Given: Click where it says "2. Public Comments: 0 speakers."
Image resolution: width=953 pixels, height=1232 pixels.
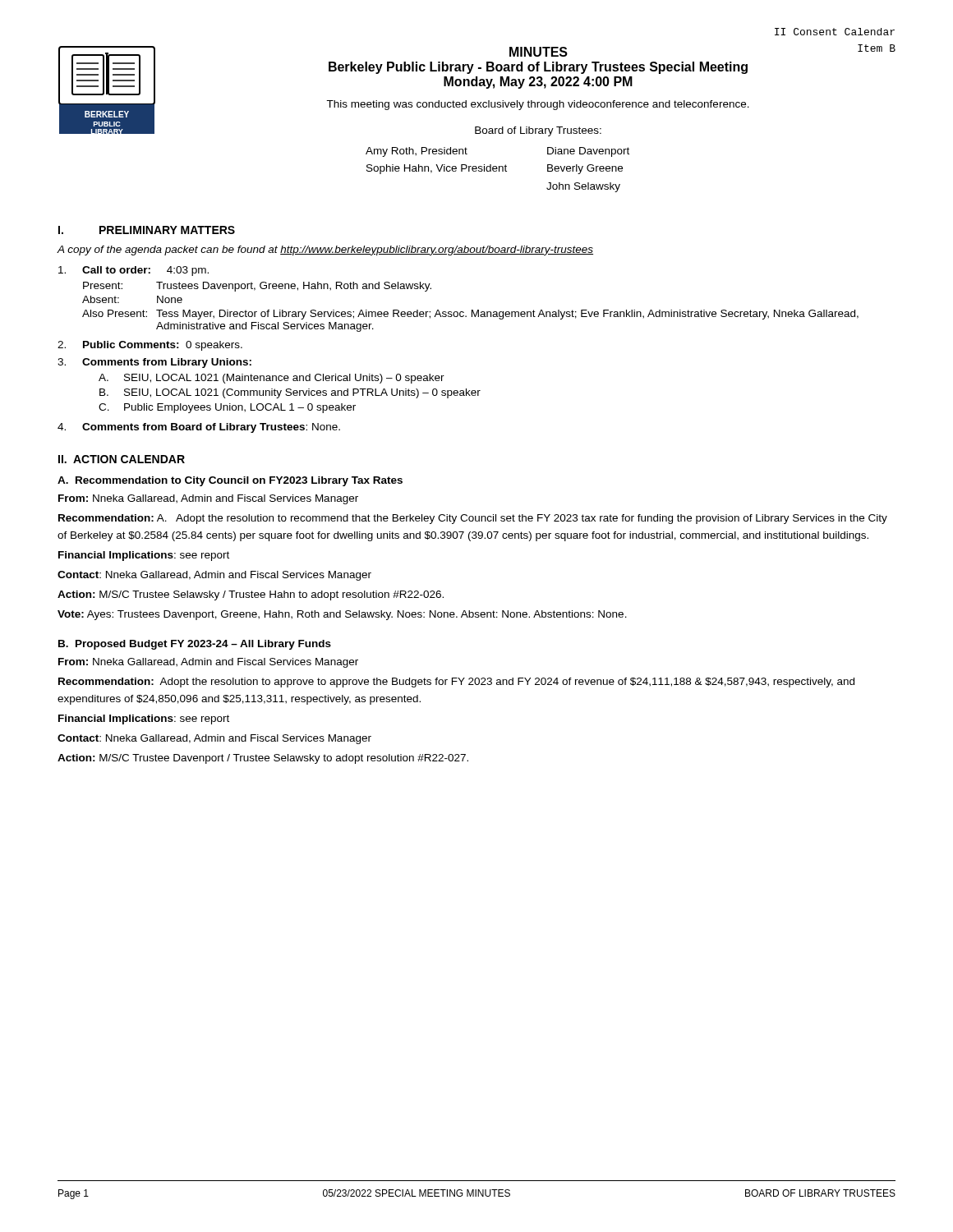Looking at the screenshot, I should [x=150, y=346].
